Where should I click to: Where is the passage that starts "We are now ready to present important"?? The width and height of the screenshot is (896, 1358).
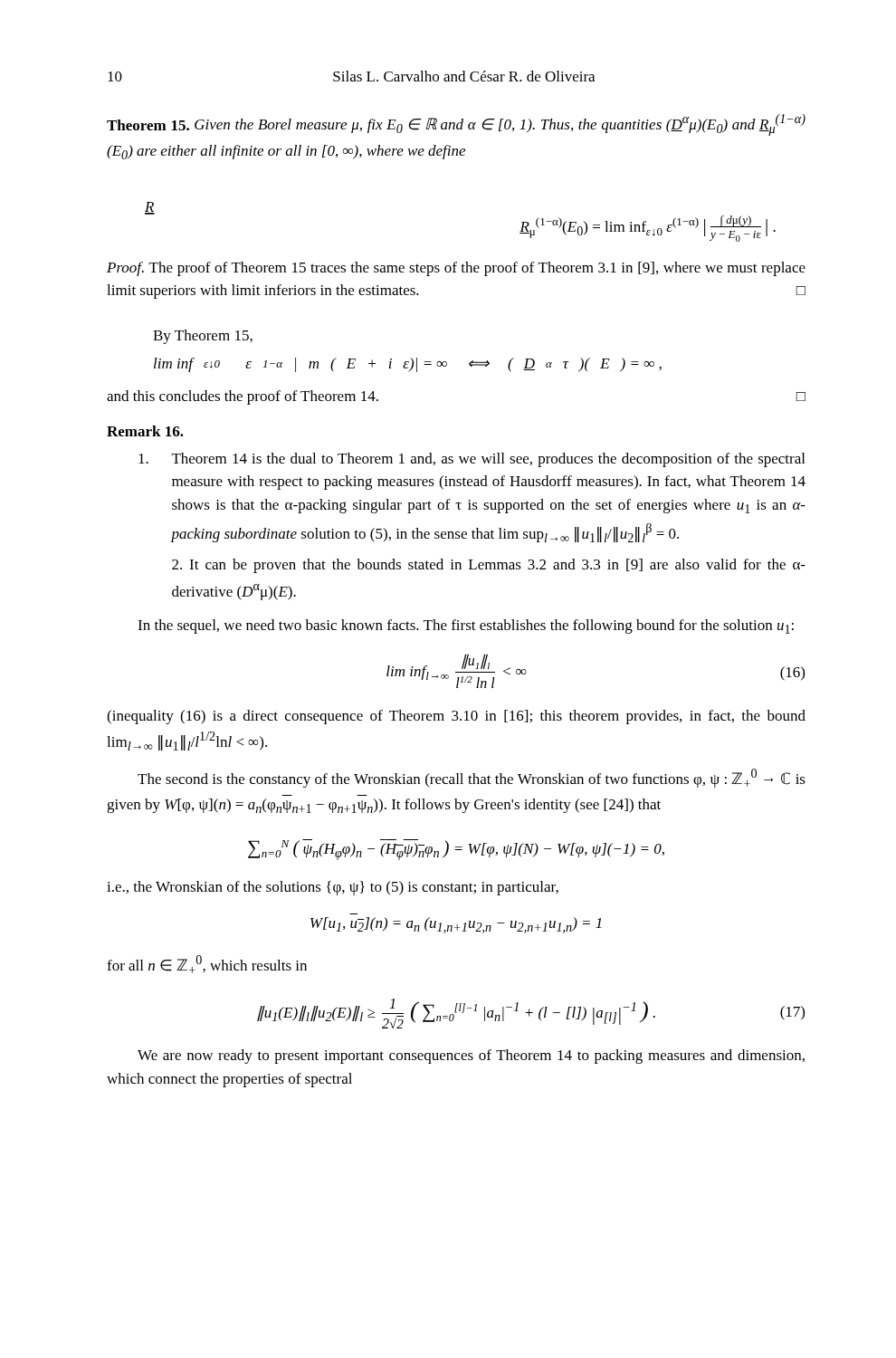click(456, 1067)
